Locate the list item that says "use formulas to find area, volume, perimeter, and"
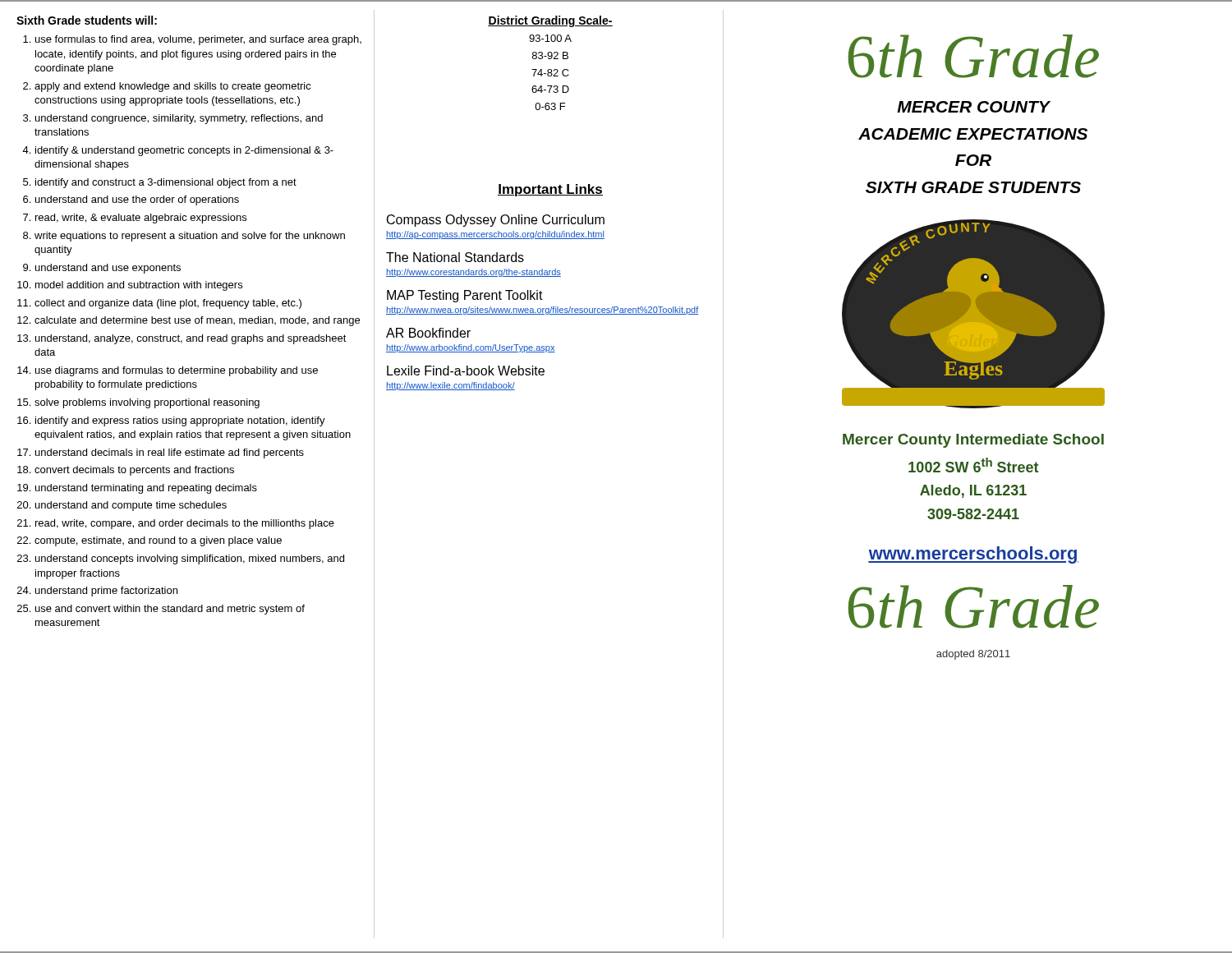Viewport: 1232px width, 953px height. click(x=198, y=53)
